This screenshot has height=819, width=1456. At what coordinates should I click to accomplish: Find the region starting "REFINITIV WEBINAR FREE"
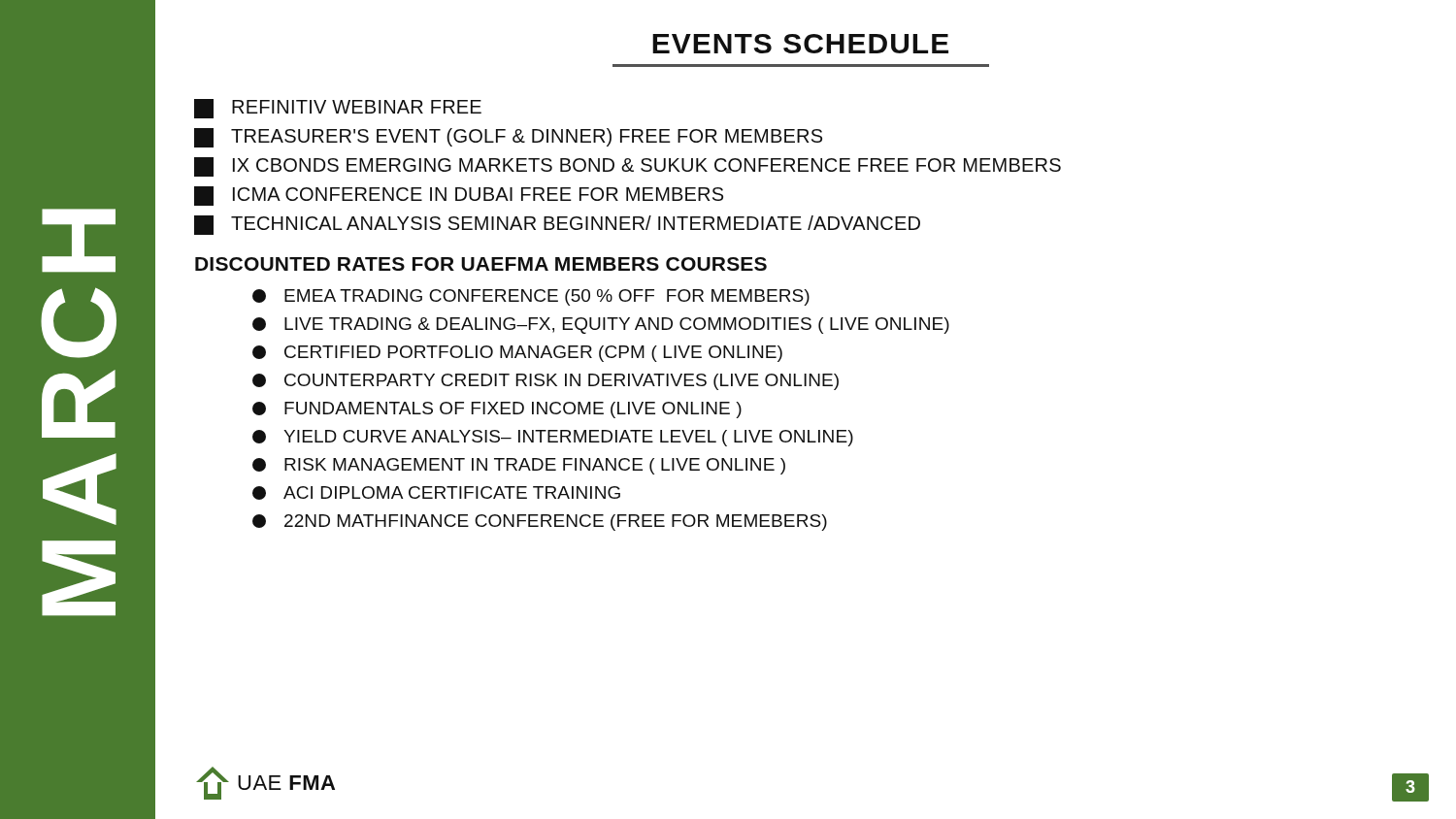pos(338,107)
